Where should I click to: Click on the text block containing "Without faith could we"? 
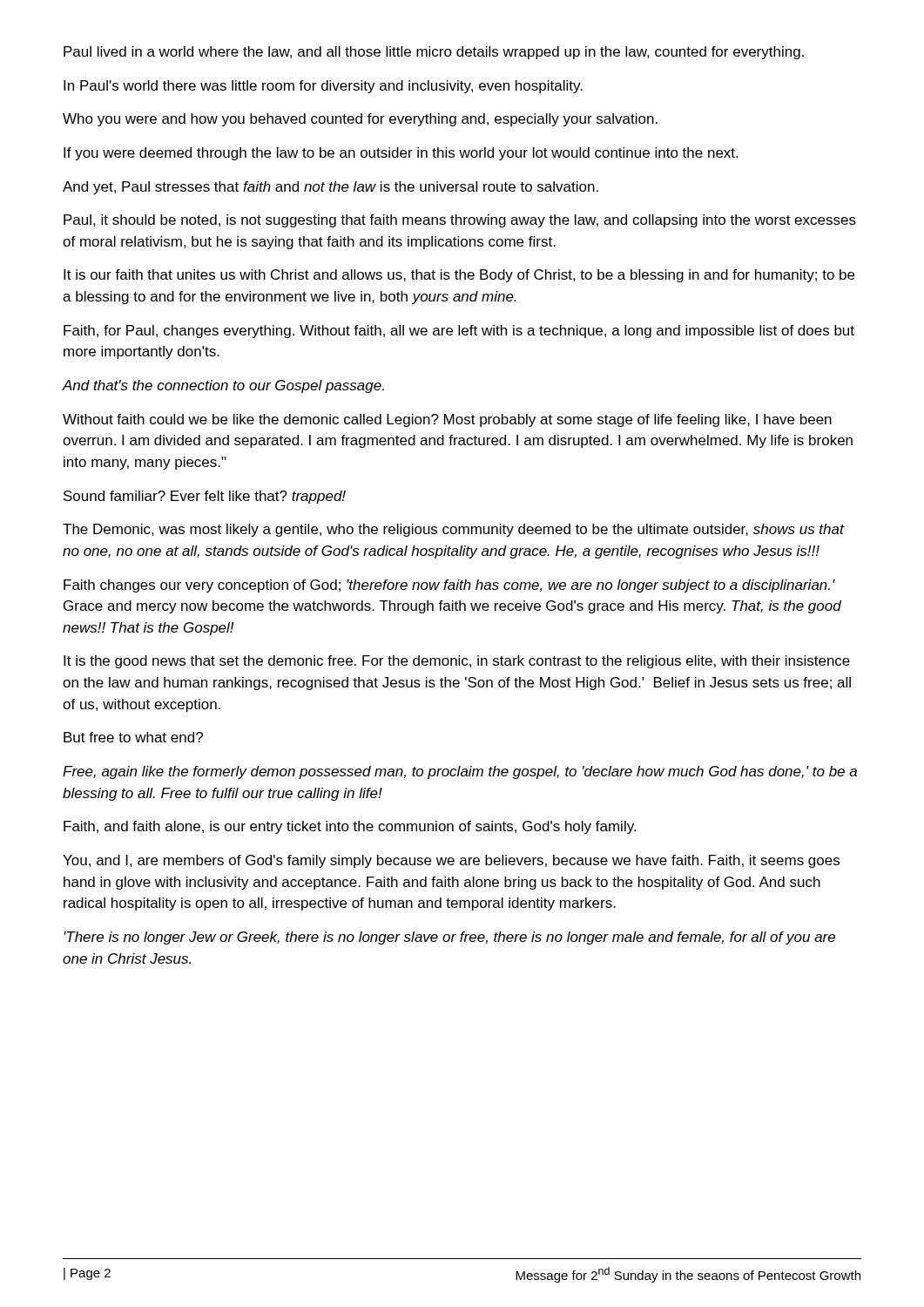coord(458,441)
